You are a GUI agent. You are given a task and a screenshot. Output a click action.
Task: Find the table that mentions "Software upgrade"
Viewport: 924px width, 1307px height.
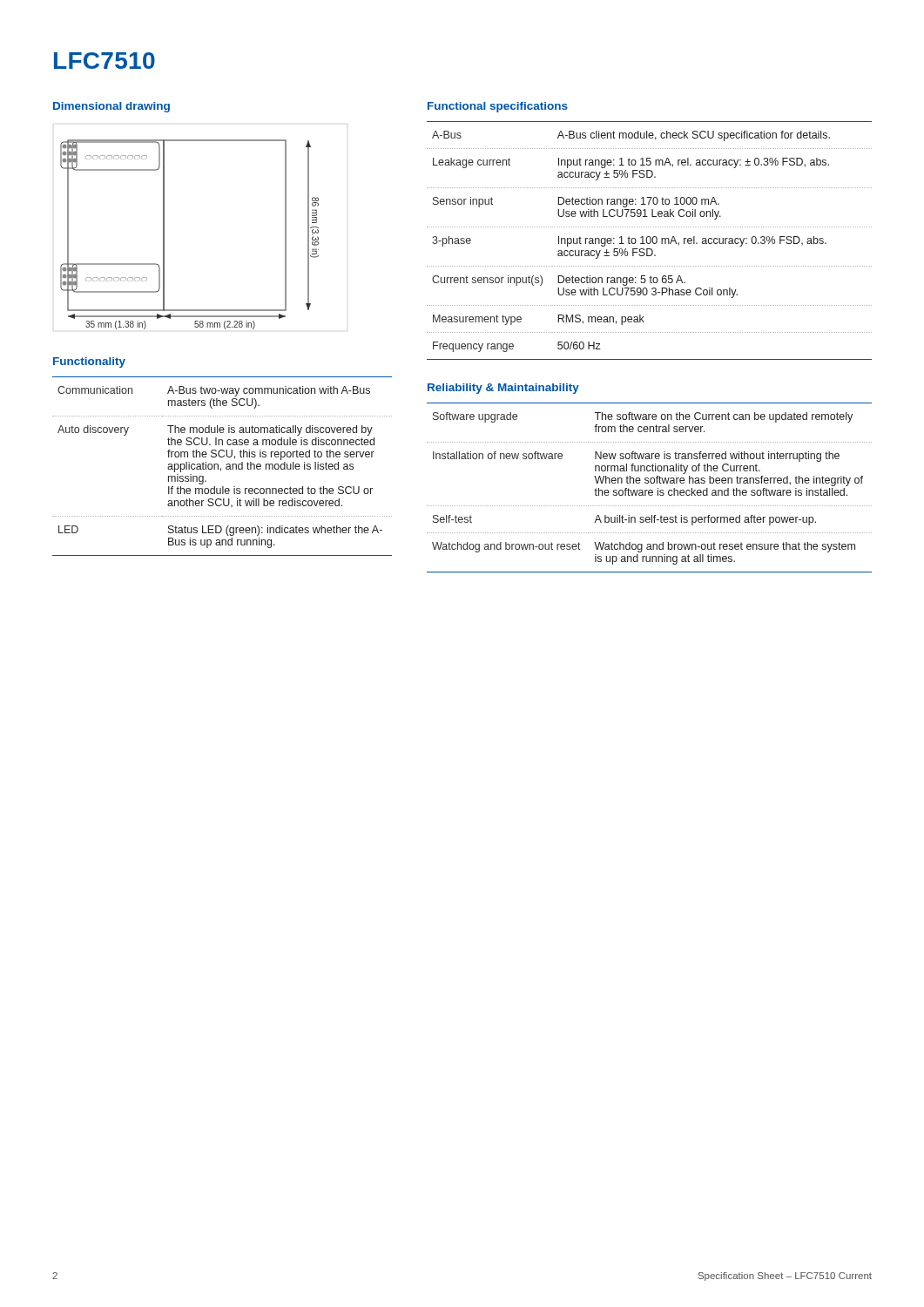[x=649, y=488]
